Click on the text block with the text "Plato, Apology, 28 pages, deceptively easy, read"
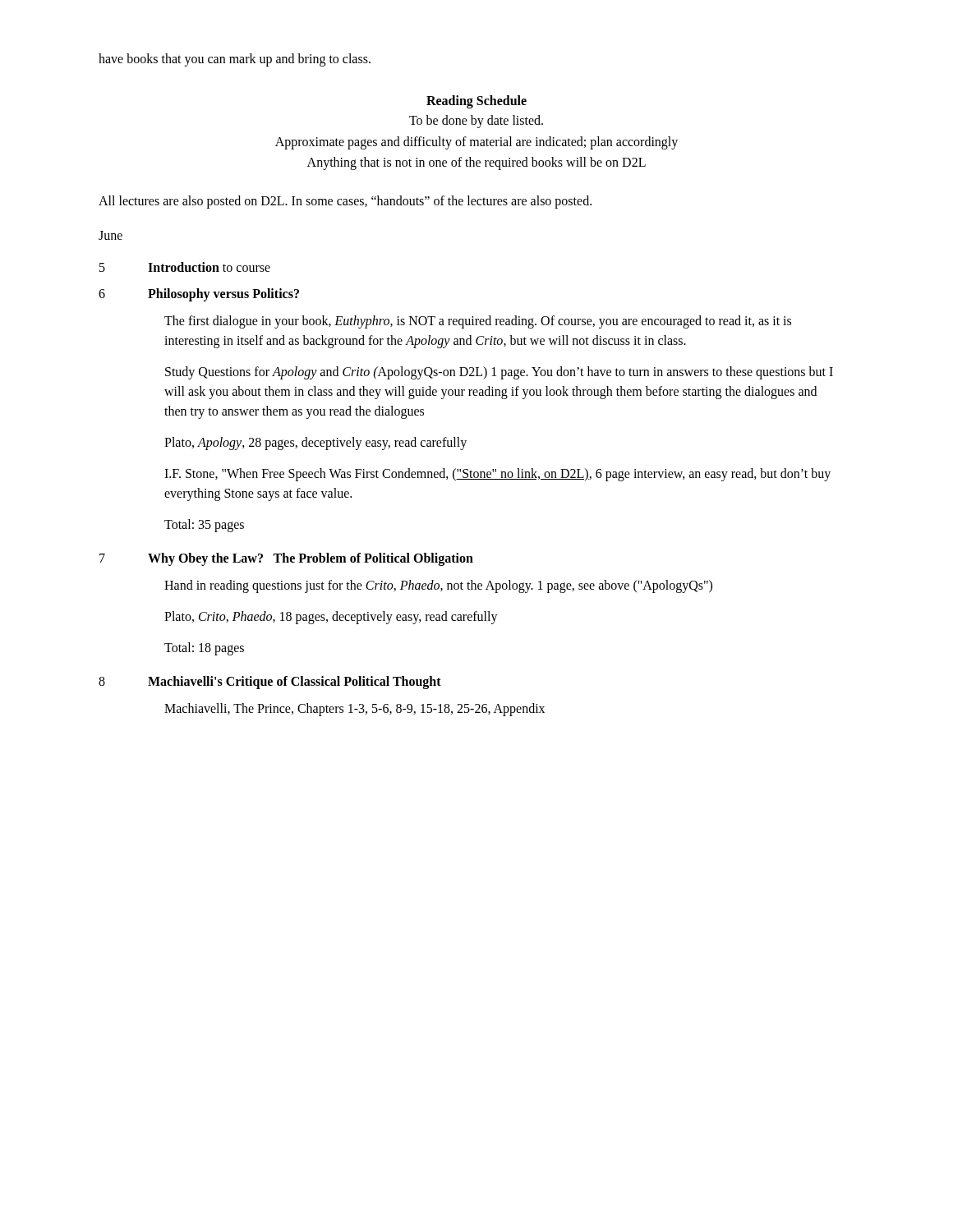Image resolution: width=953 pixels, height=1232 pixels. click(x=315, y=444)
